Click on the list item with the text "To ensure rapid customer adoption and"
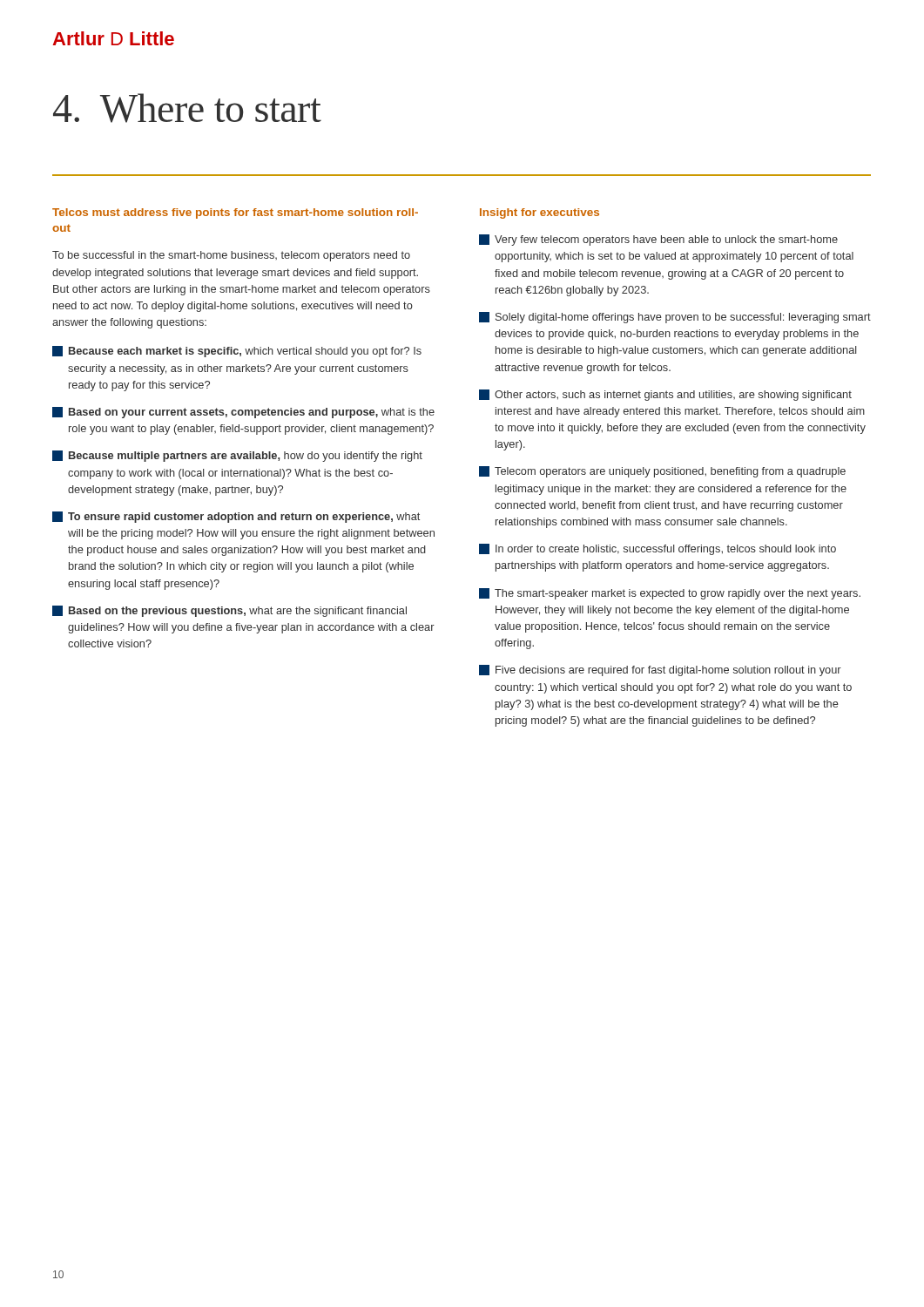Viewport: 924px width, 1307px height. (x=244, y=550)
